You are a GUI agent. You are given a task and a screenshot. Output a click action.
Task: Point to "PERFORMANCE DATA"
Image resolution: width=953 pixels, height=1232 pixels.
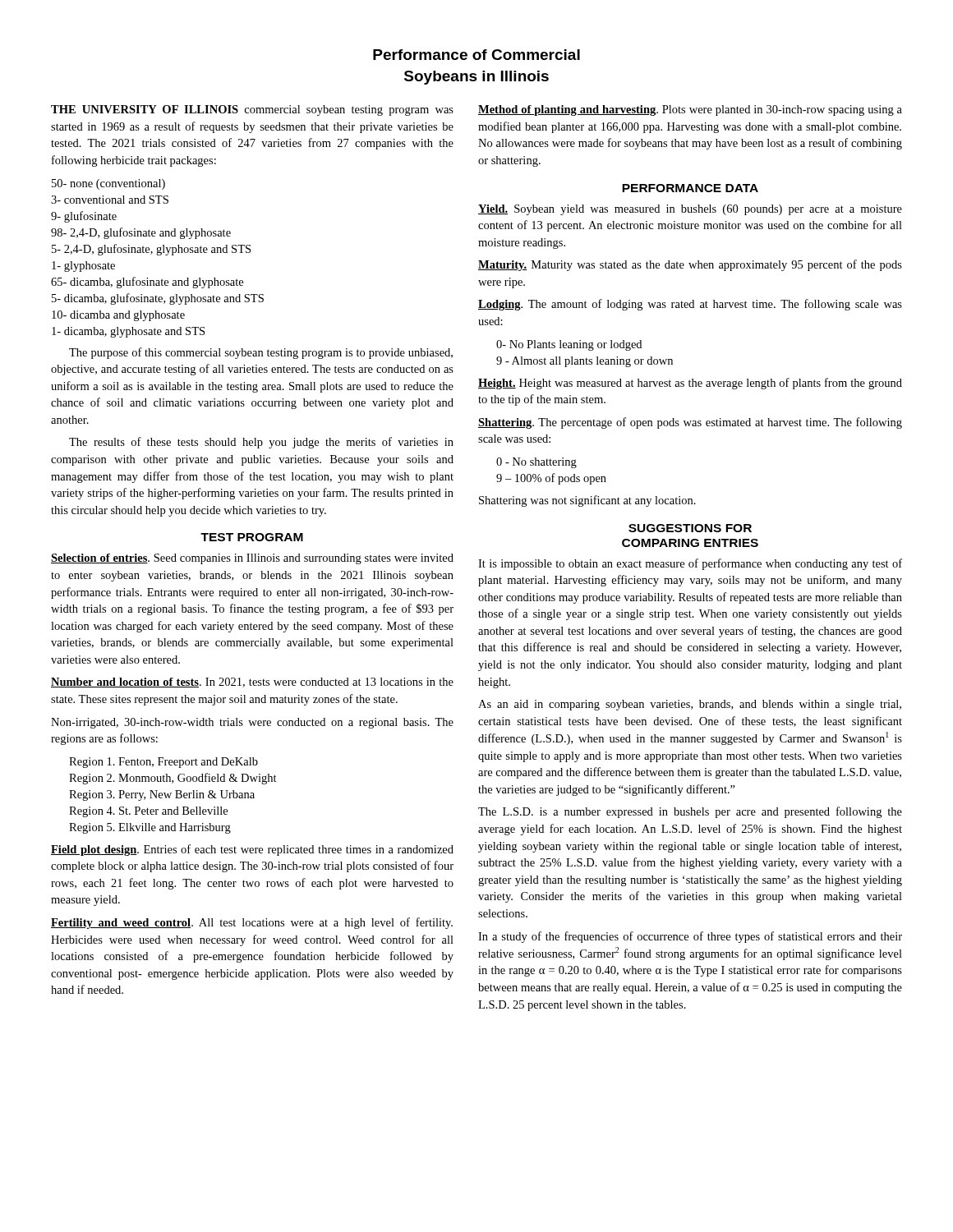click(x=690, y=188)
